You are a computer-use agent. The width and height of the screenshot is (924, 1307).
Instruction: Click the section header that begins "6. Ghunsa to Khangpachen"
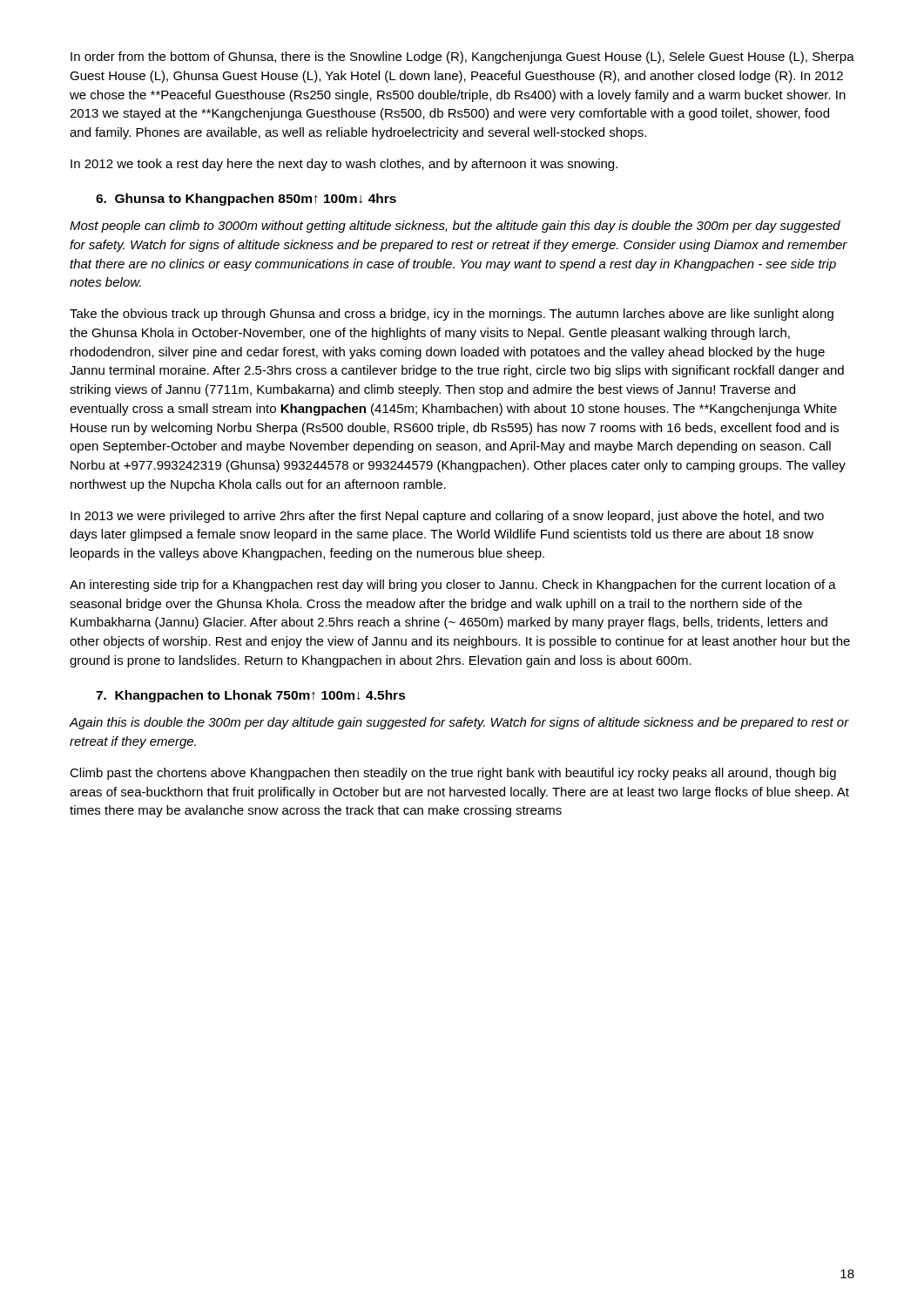point(246,200)
